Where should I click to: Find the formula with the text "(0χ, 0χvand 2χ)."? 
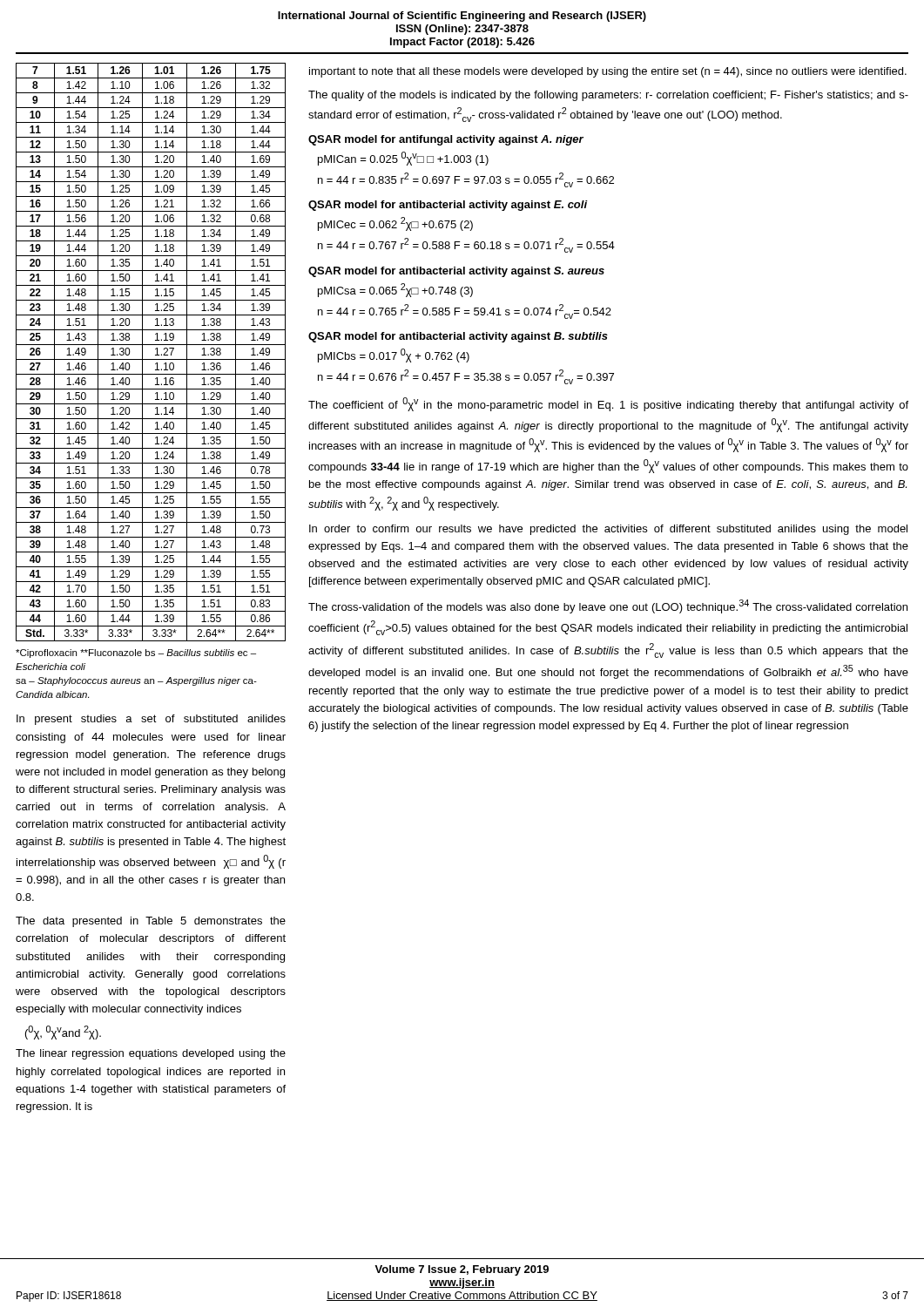[x=63, y=1032]
